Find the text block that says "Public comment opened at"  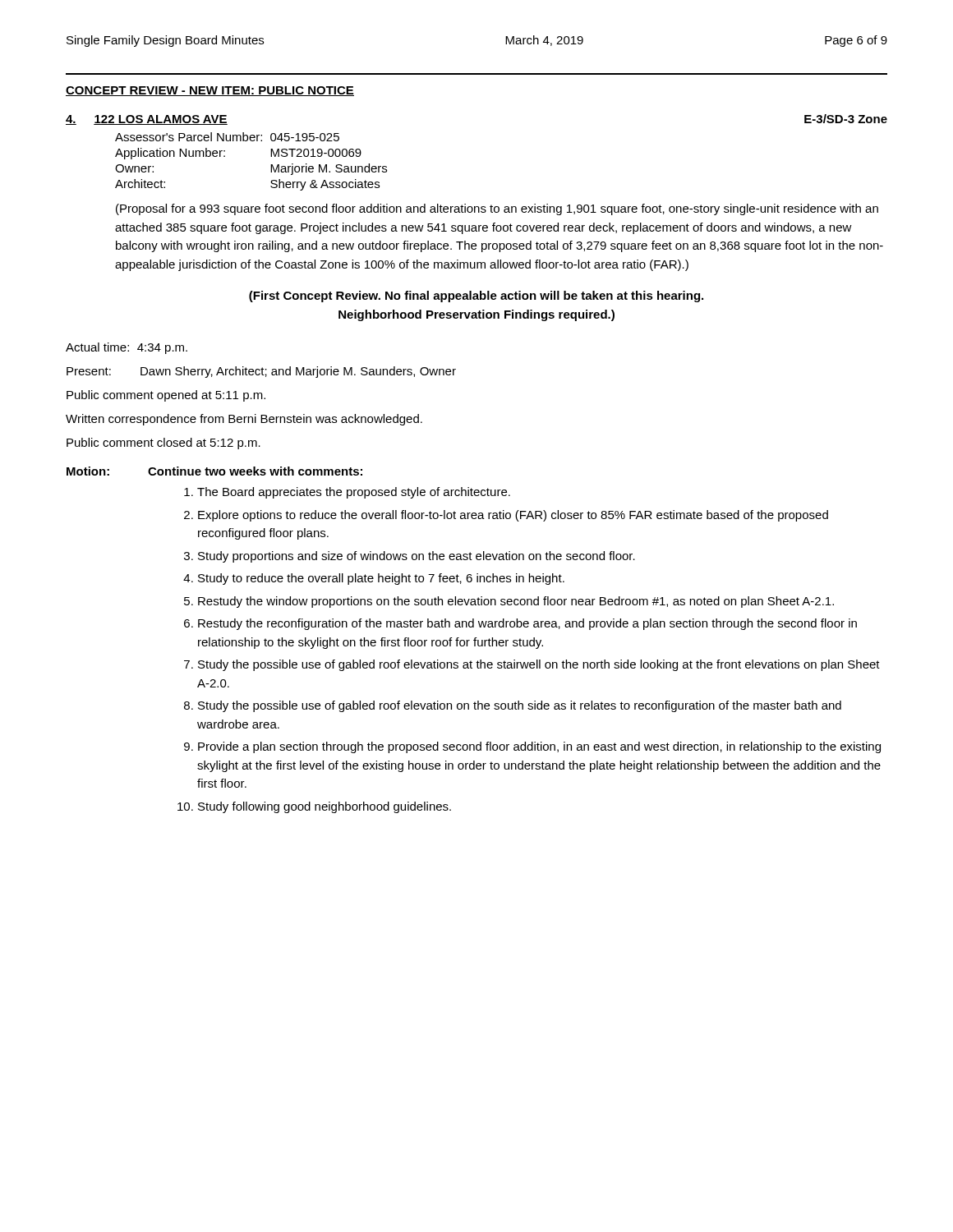click(166, 395)
